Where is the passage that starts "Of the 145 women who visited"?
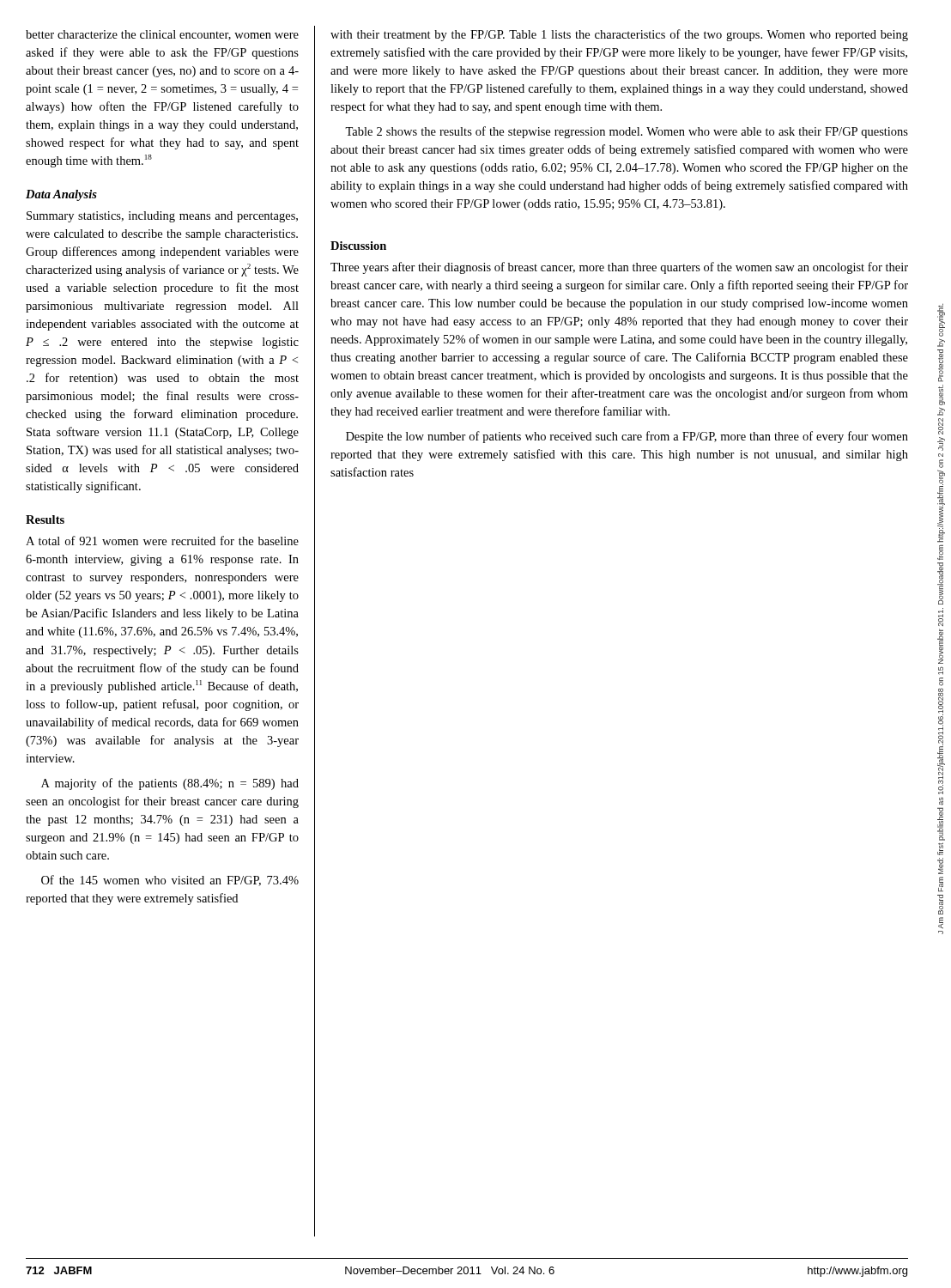The image size is (951, 1288). click(162, 889)
